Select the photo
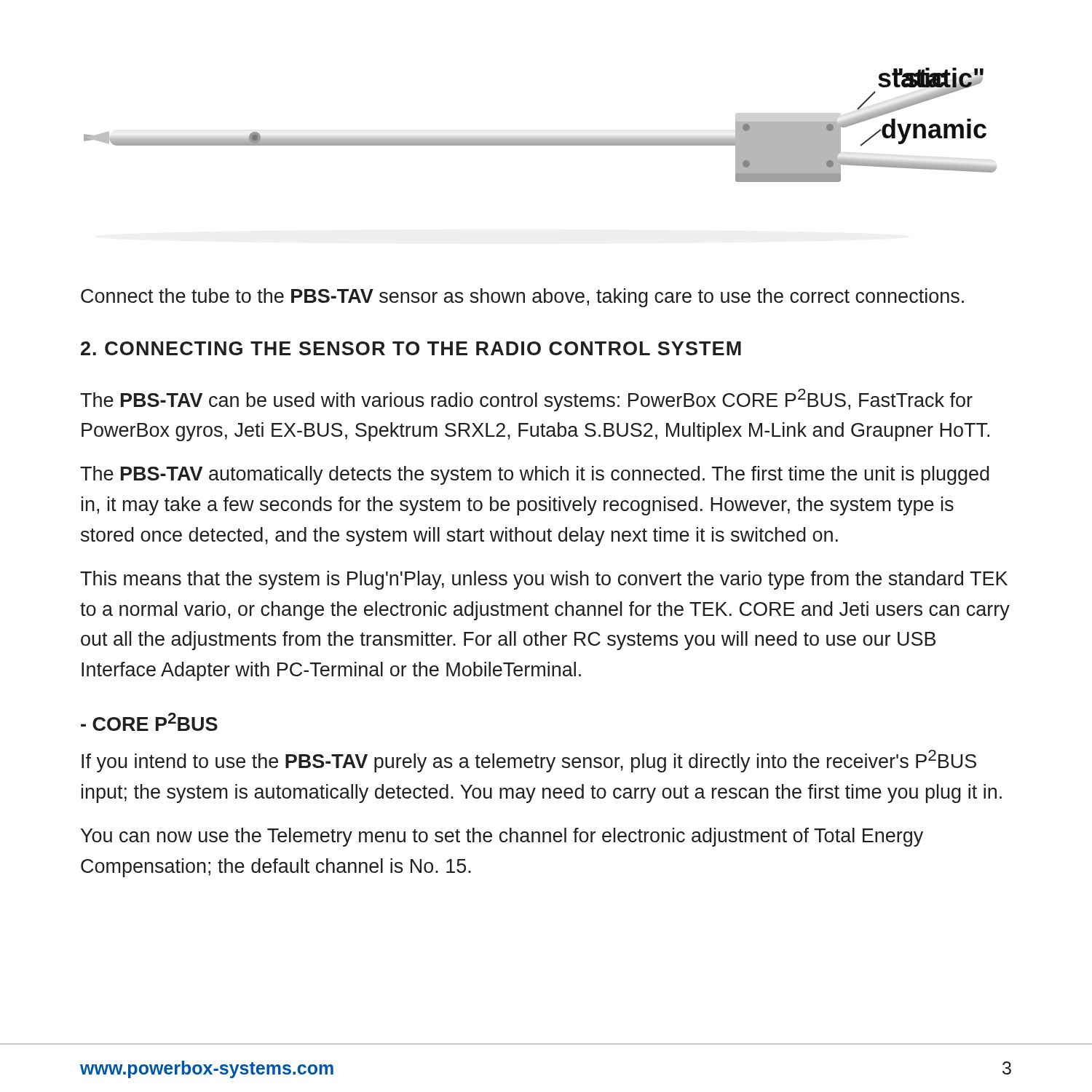The height and width of the screenshot is (1092, 1092). point(546,148)
